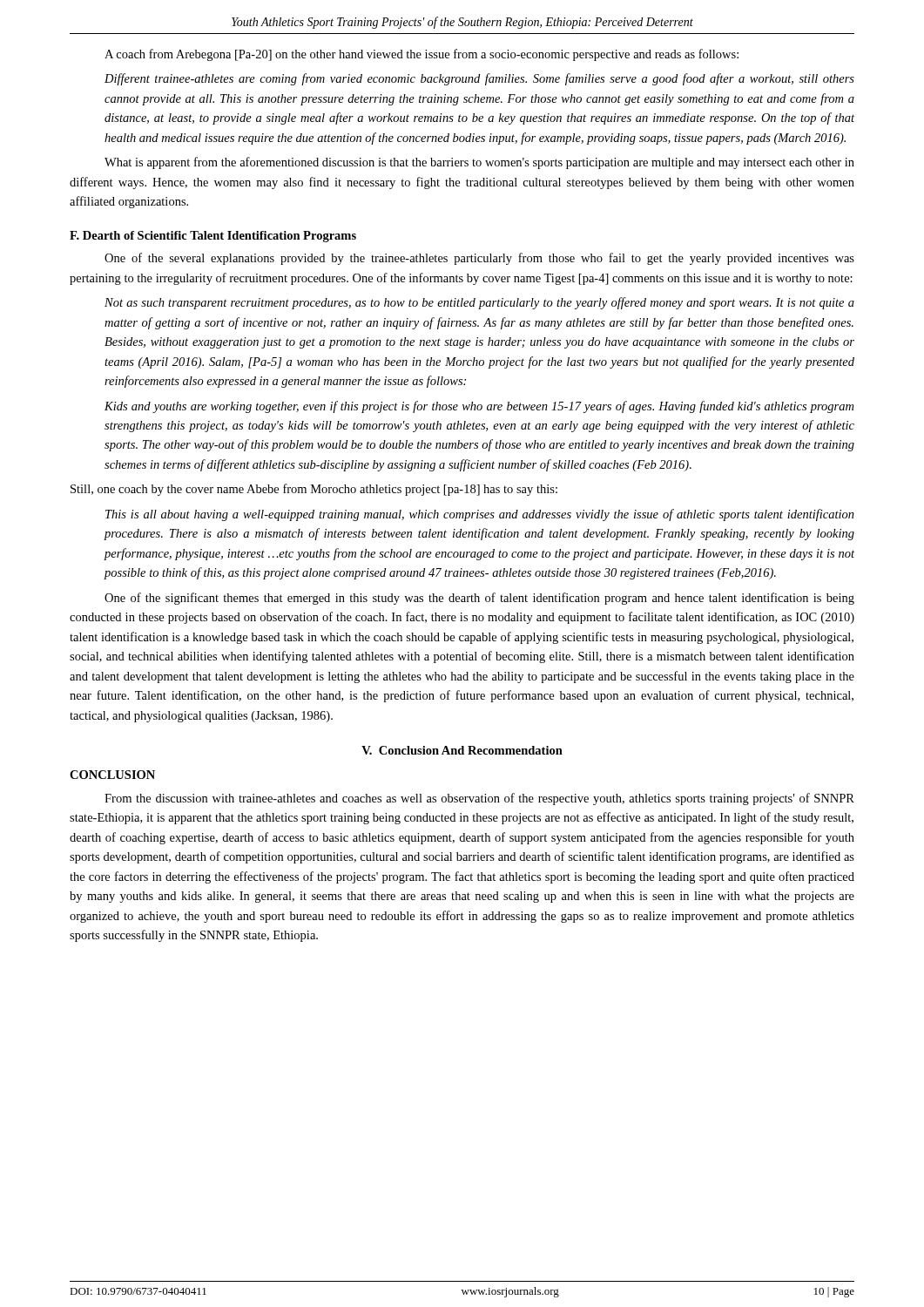Select the block starting "F. Dearth of Scientific Talent Identification Programs"

(213, 237)
